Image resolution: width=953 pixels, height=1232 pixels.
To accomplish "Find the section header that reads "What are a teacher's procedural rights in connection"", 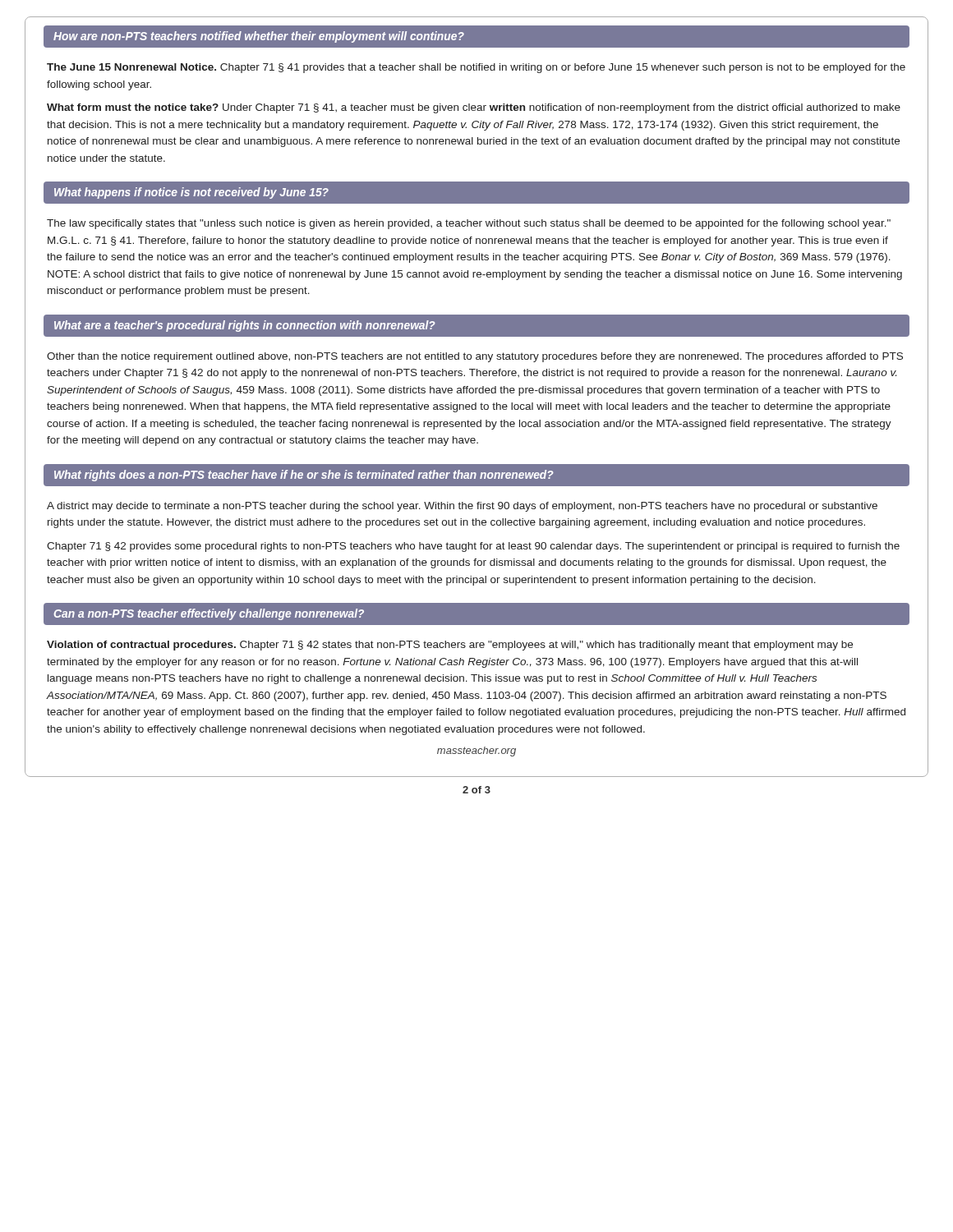I will click(244, 325).
